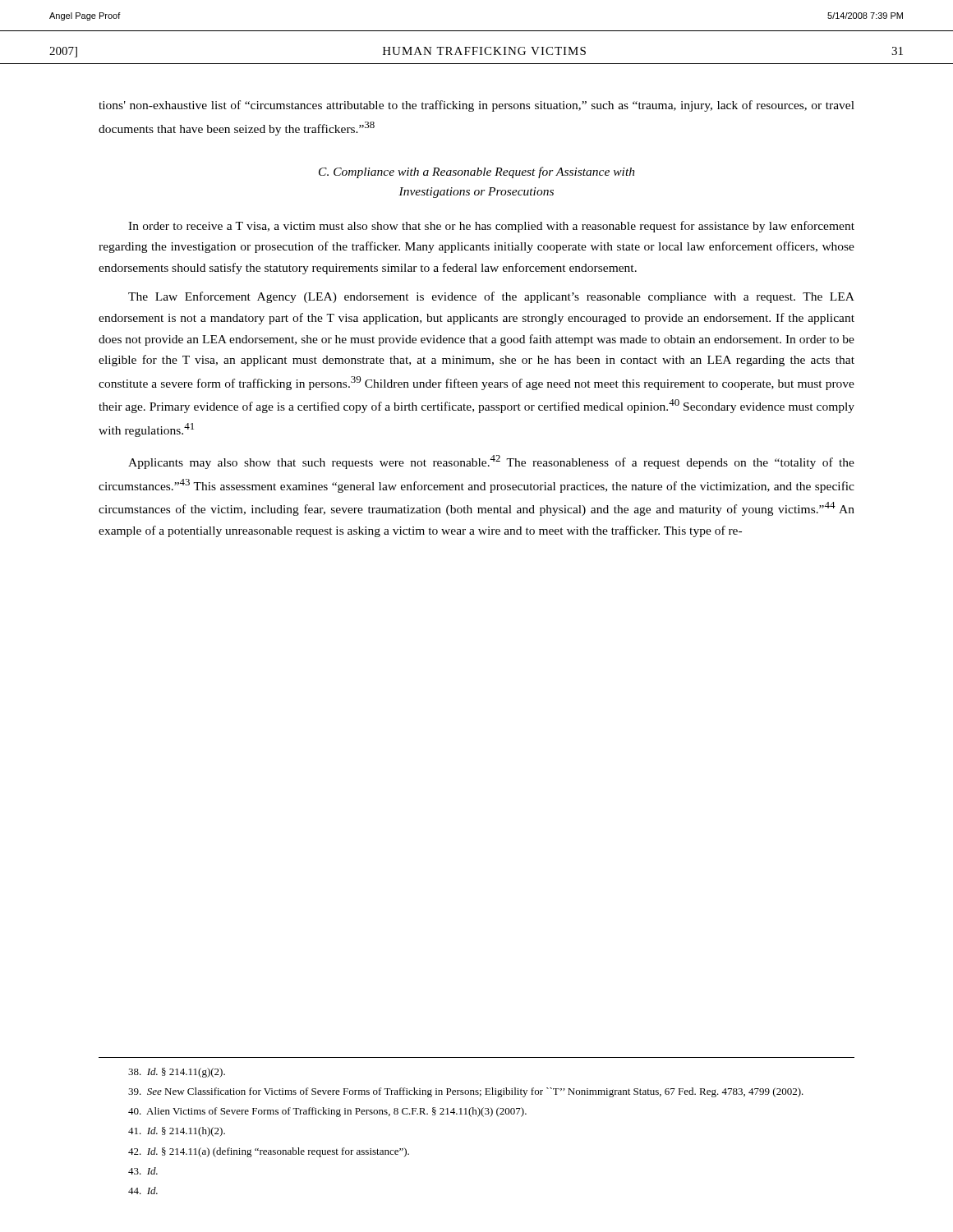
Task: Find the footnote that says "Id. § 214.11(h)(2)."
Action: point(177,1131)
